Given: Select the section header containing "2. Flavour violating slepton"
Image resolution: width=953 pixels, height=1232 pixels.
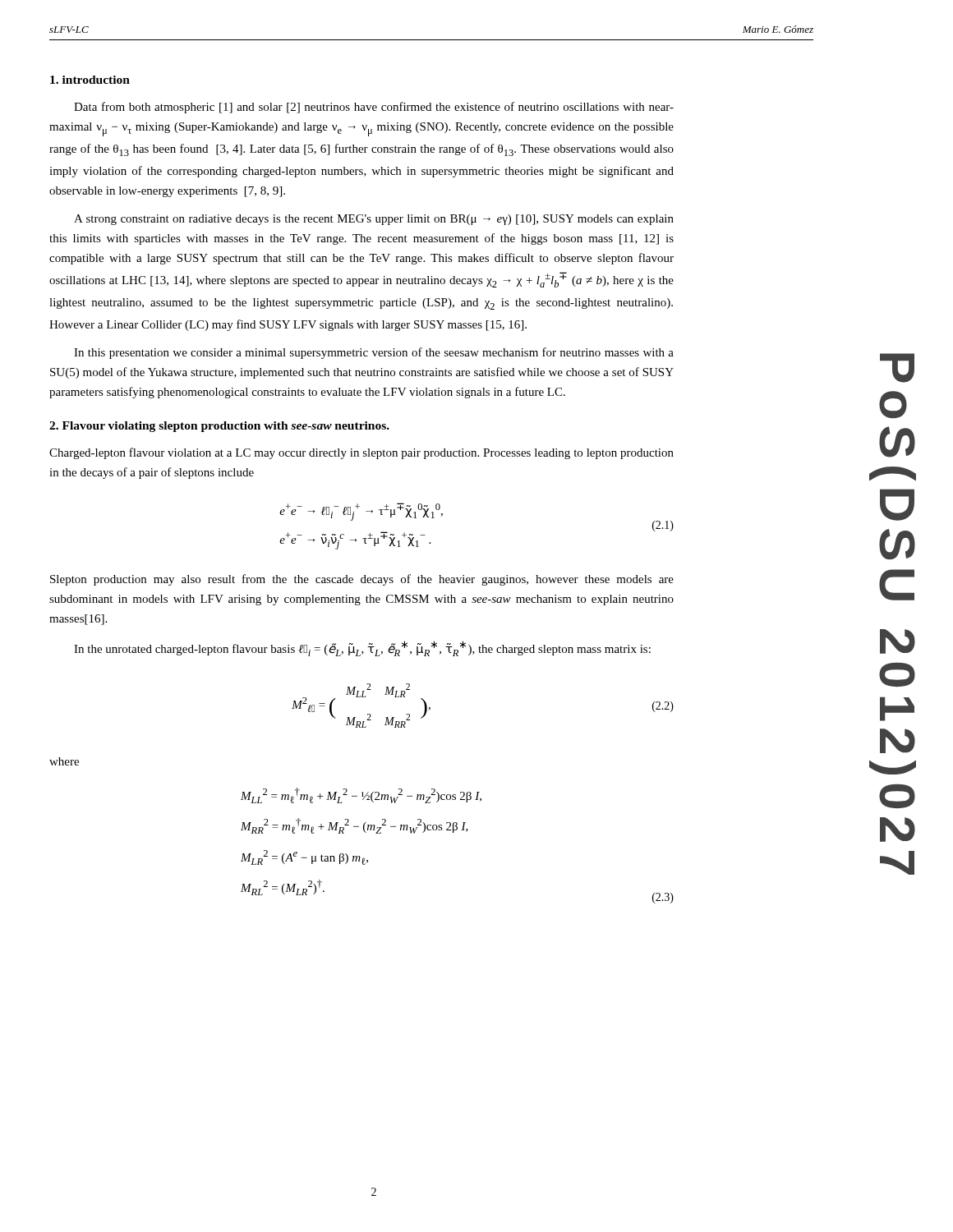Looking at the screenshot, I should tap(219, 425).
